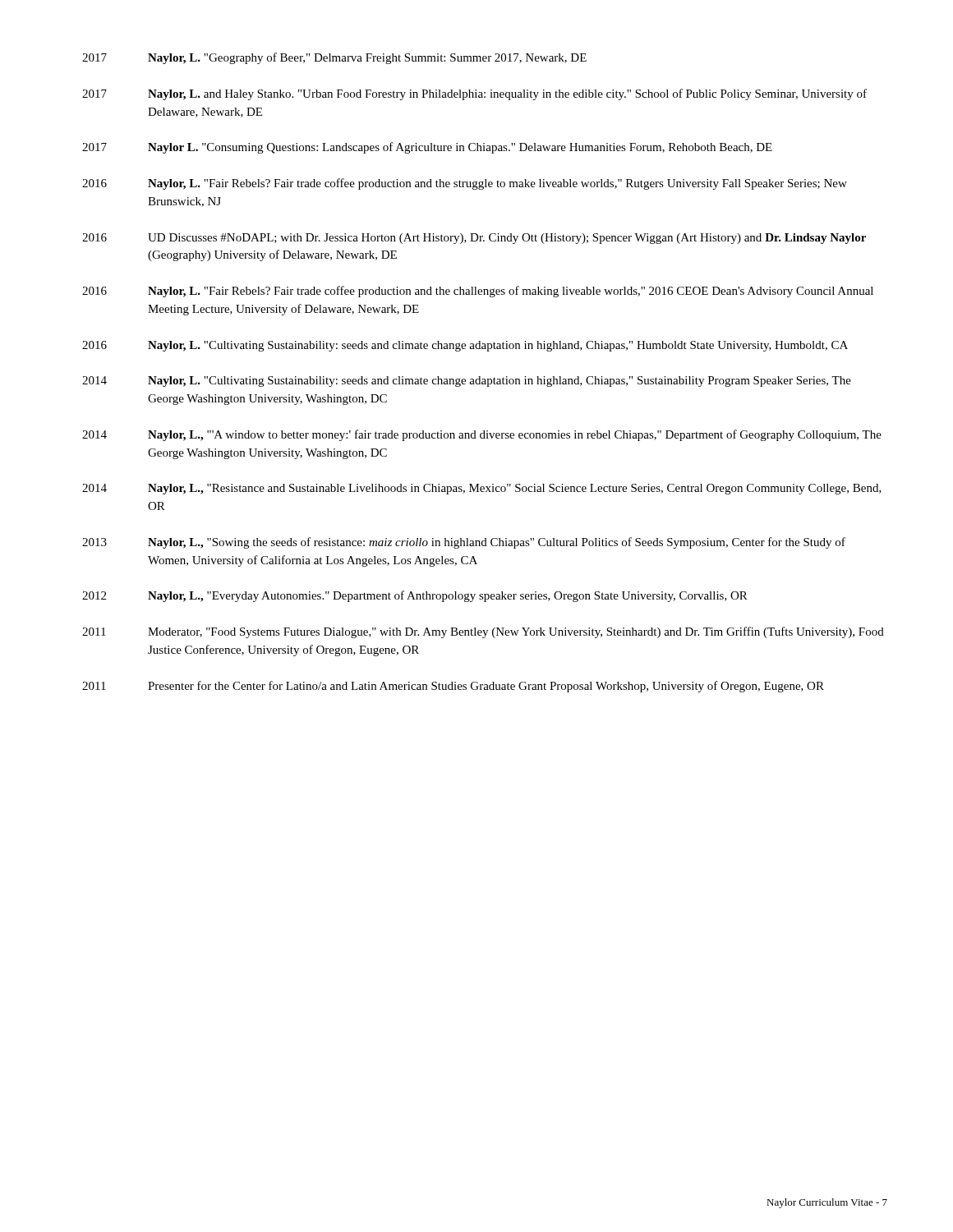Where is the passage that starts "2011 Presenter for the"?

pyautogui.click(x=485, y=686)
